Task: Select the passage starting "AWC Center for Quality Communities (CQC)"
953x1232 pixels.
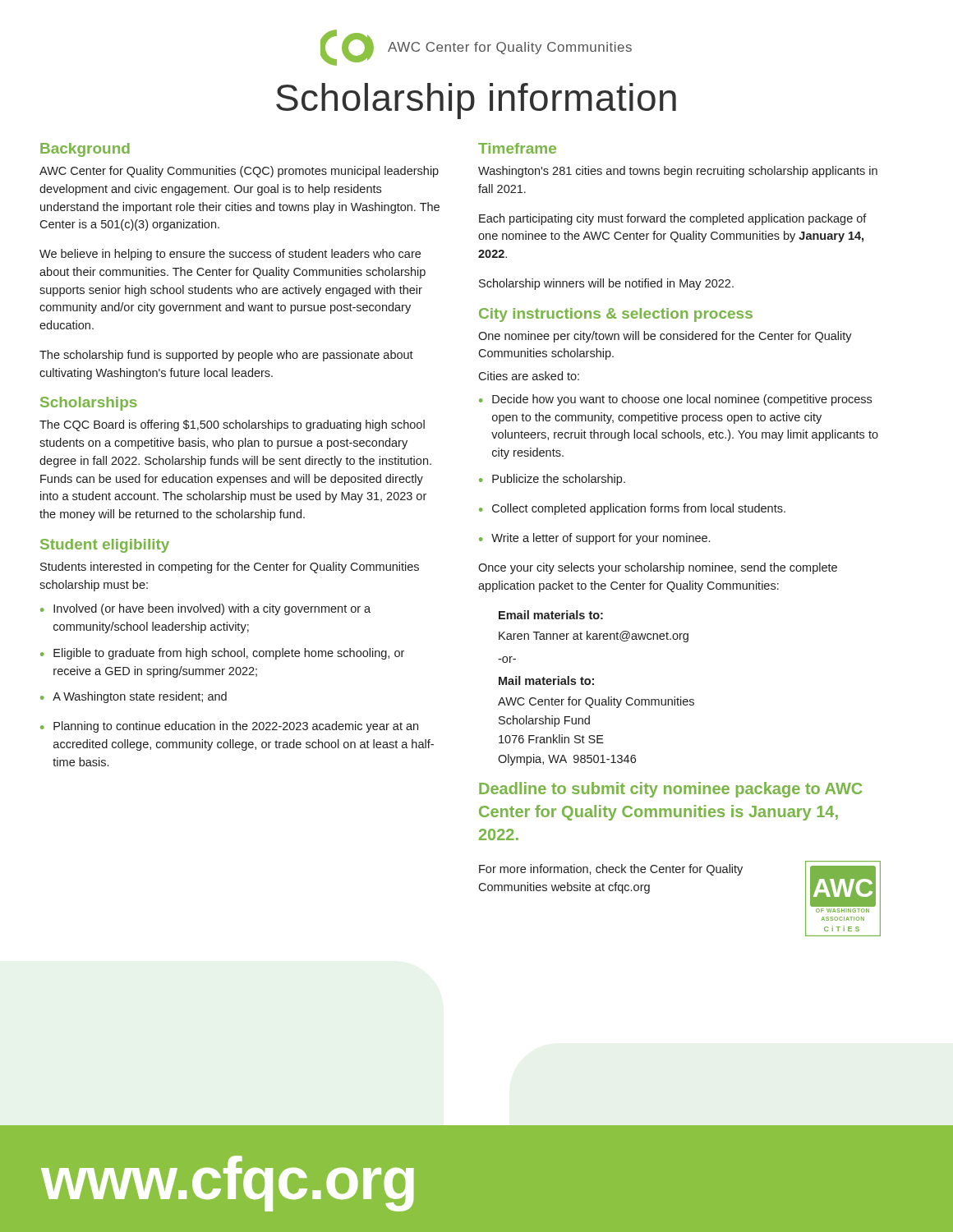Action: (240, 198)
